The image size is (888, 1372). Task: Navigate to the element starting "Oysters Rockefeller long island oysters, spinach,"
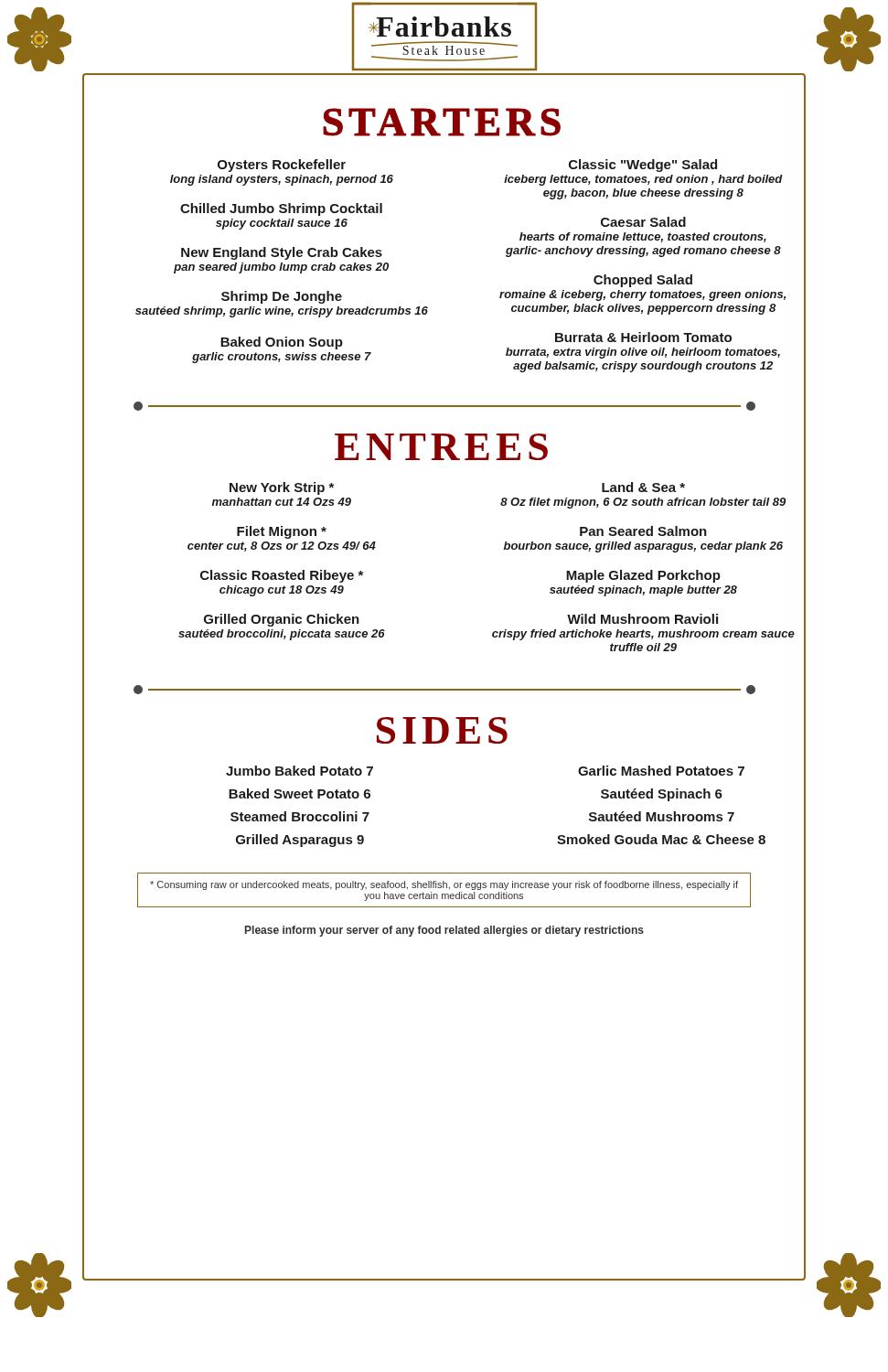[x=281, y=171]
